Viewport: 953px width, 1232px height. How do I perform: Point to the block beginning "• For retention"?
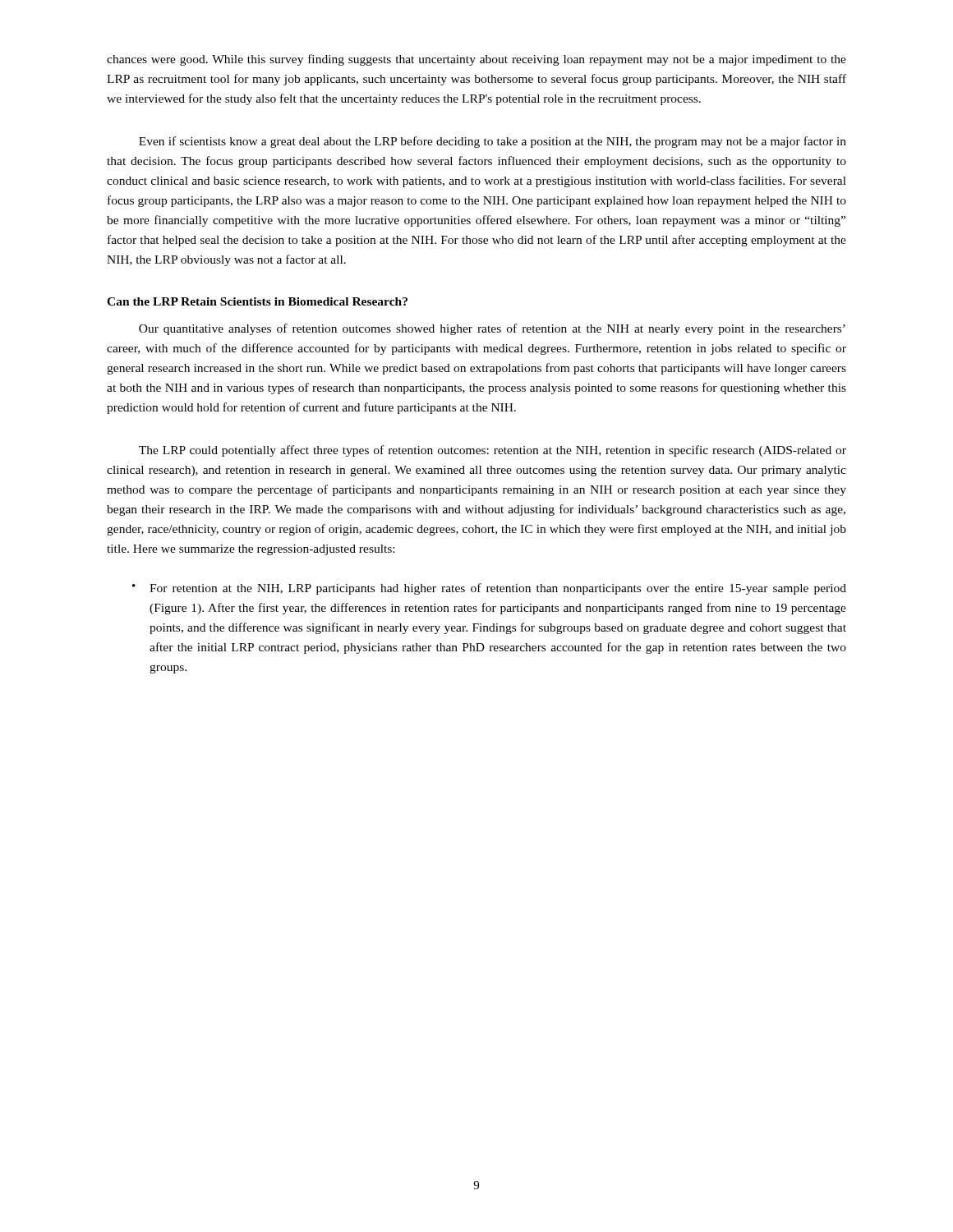point(489,628)
